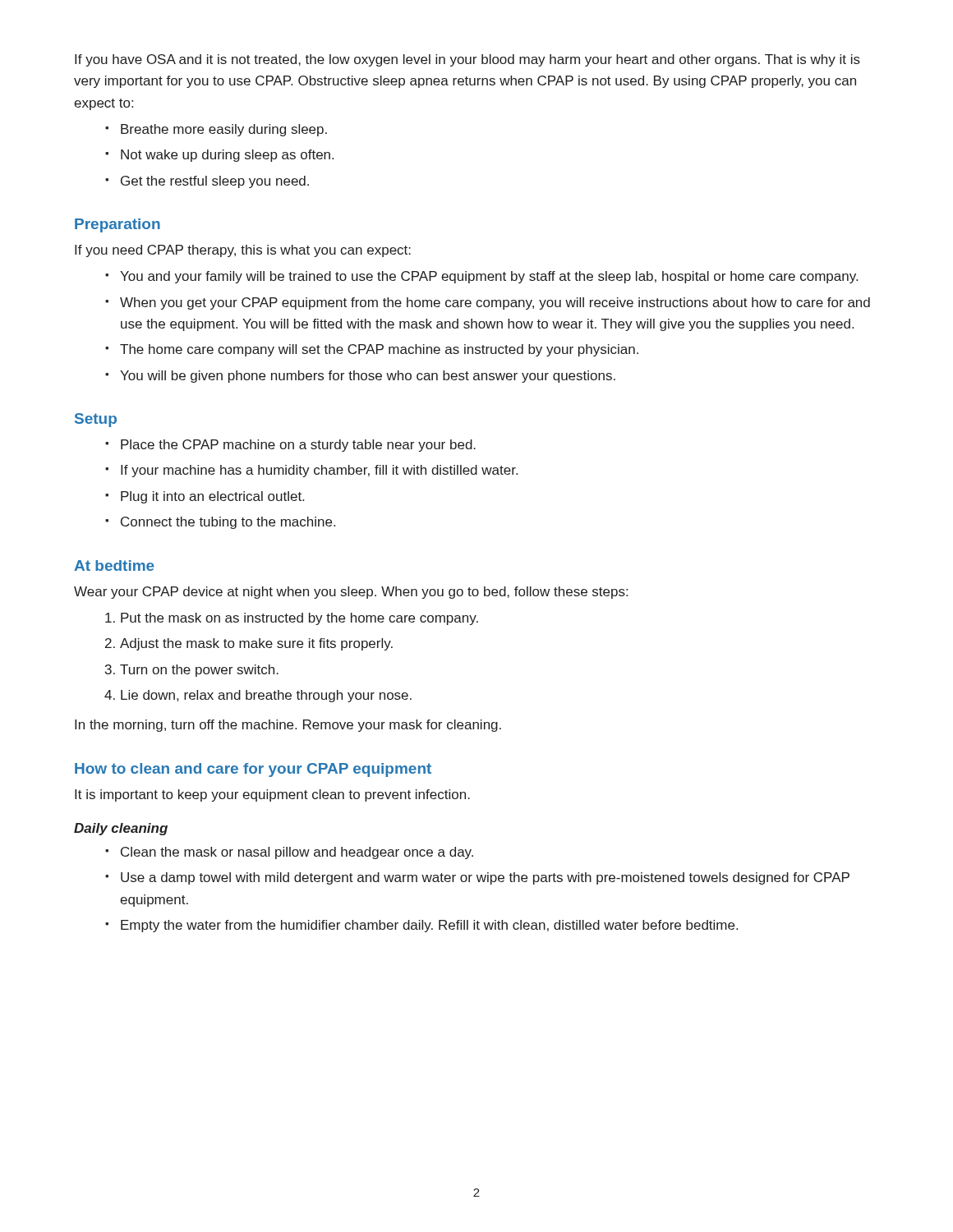This screenshot has height=1232, width=953.
Task: Click the section header that begins "How to clean and"
Action: (253, 768)
